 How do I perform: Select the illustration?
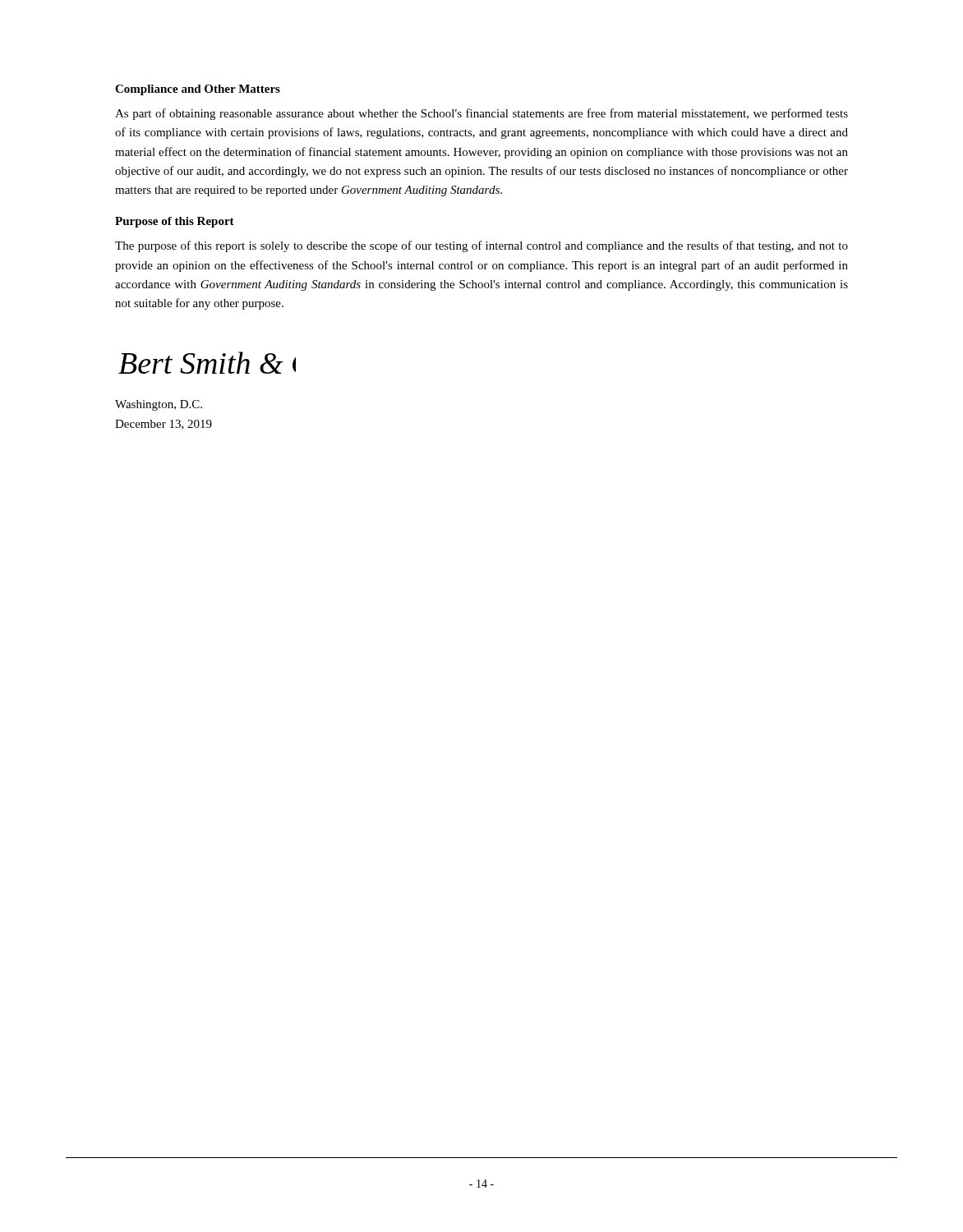click(482, 362)
